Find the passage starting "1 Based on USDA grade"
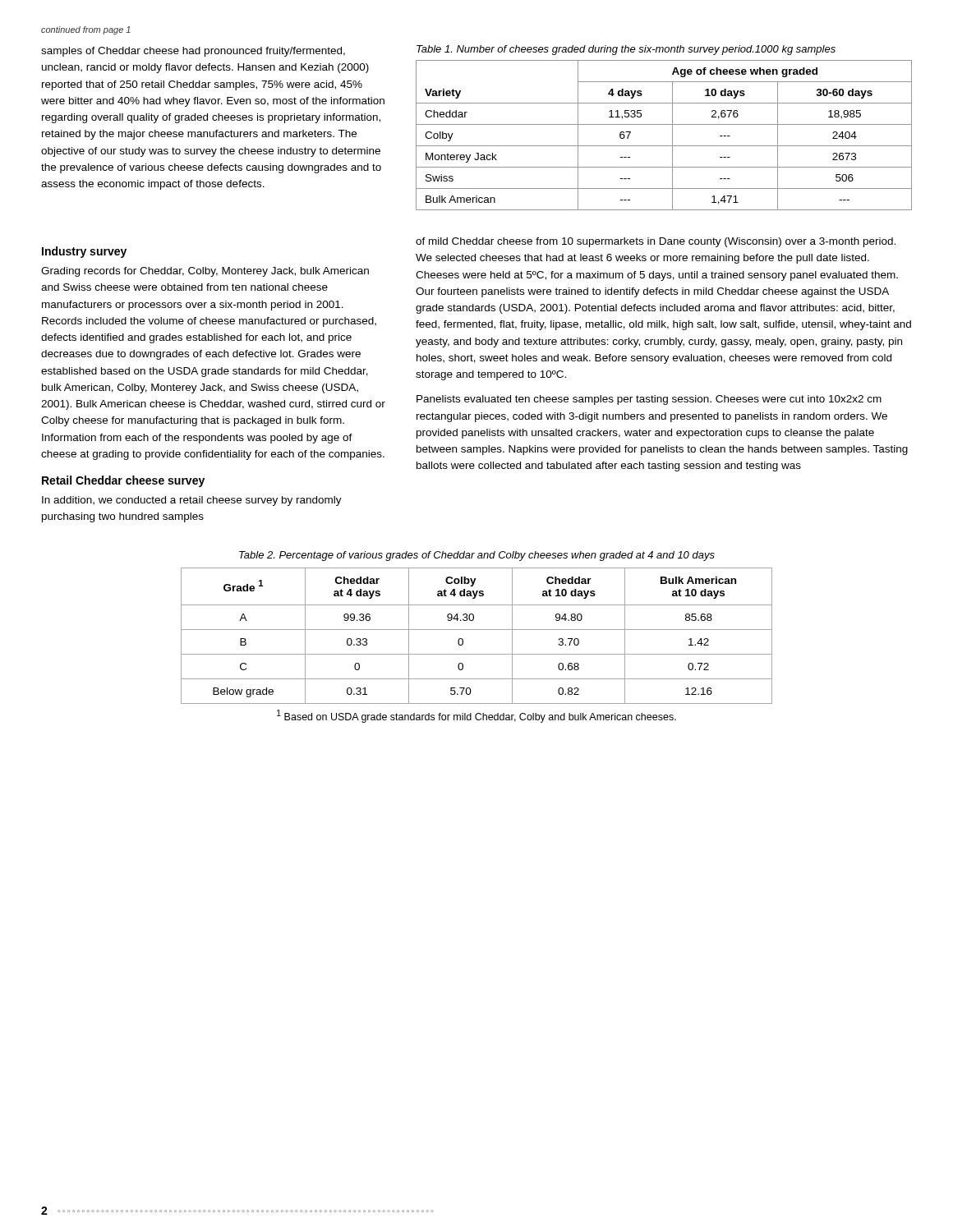The width and height of the screenshot is (953, 1232). click(x=476, y=715)
